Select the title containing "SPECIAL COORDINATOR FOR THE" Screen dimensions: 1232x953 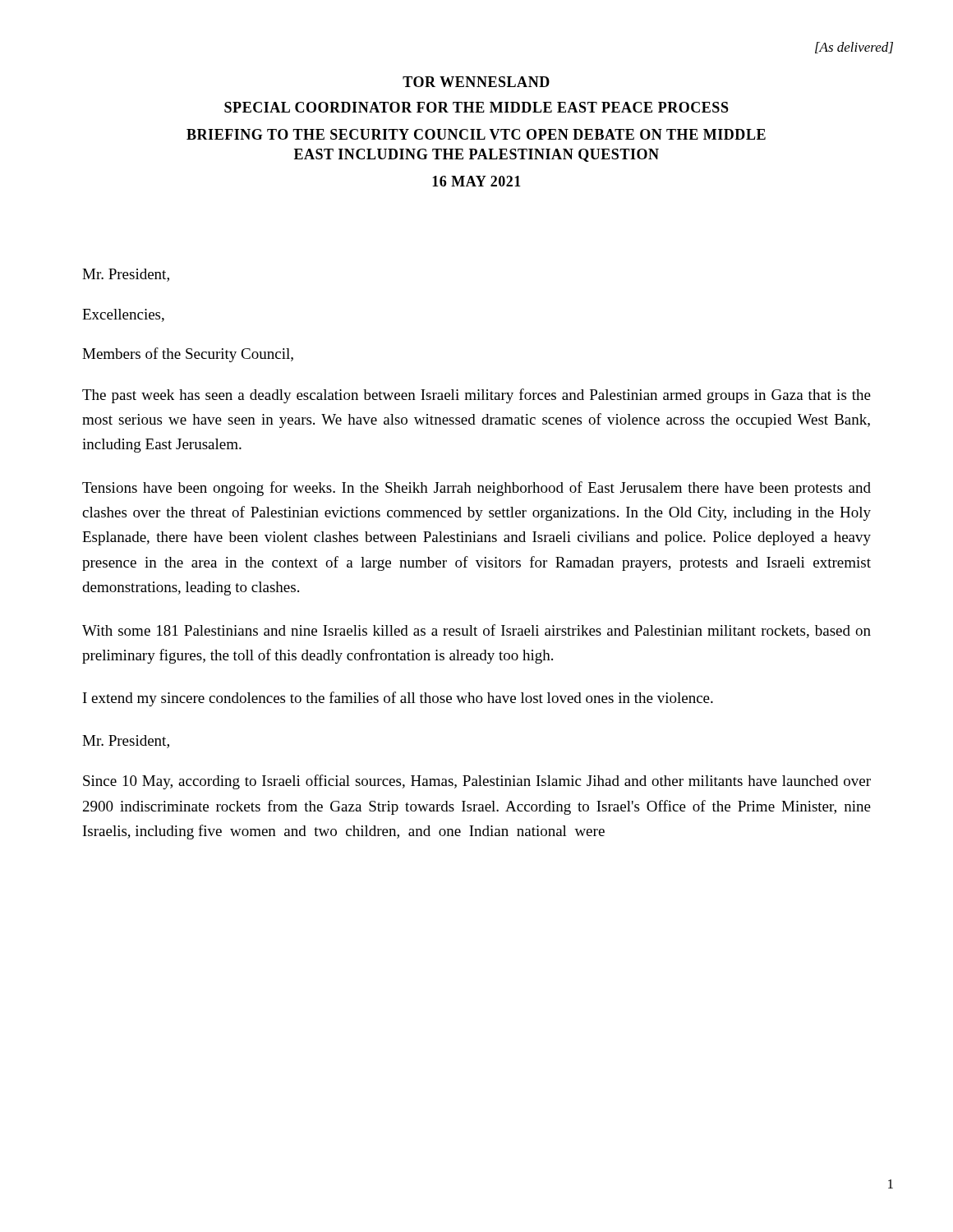[476, 108]
